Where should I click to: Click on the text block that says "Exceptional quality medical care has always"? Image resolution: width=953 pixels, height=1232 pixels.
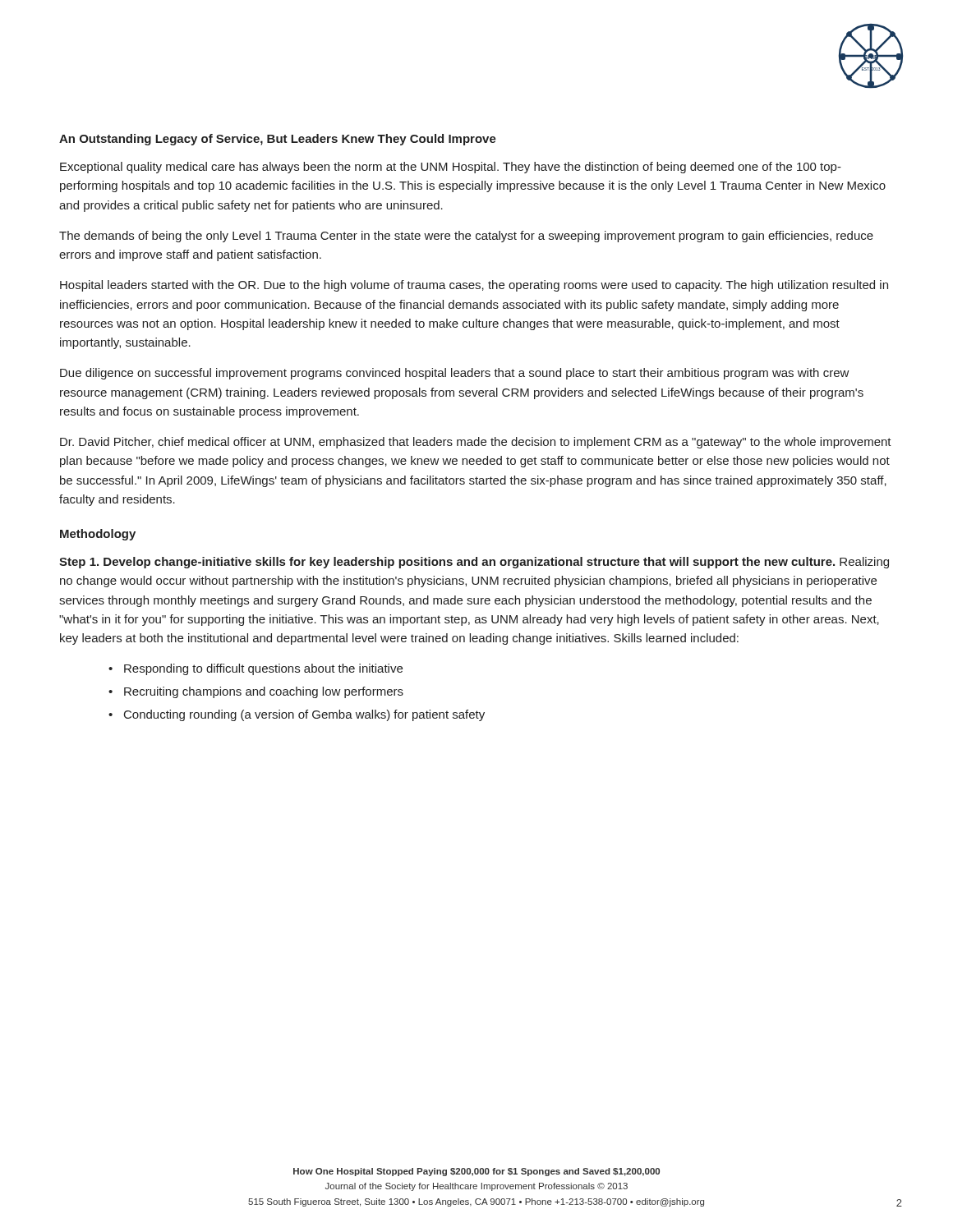tap(472, 185)
